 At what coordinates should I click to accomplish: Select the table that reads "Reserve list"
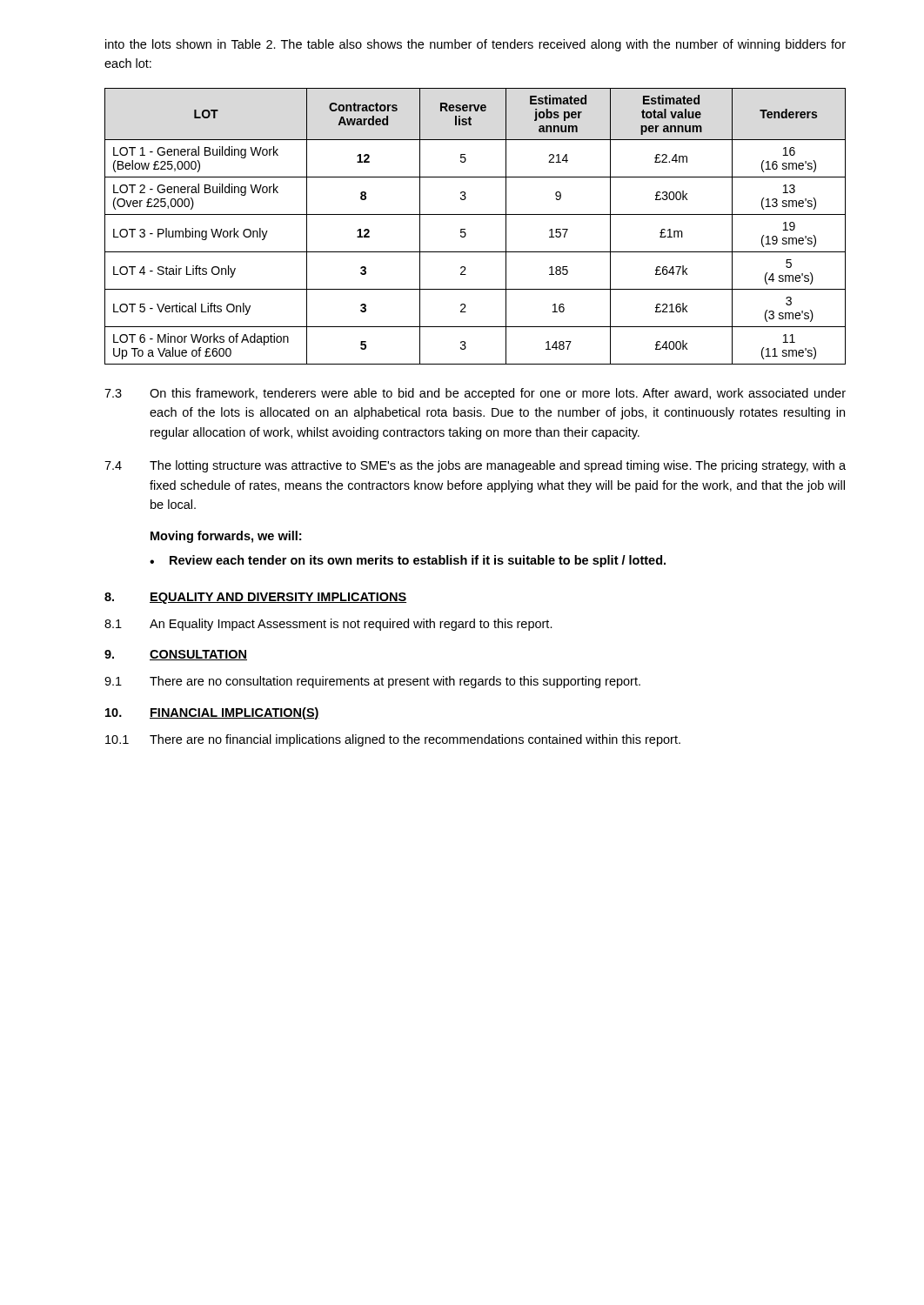(475, 226)
